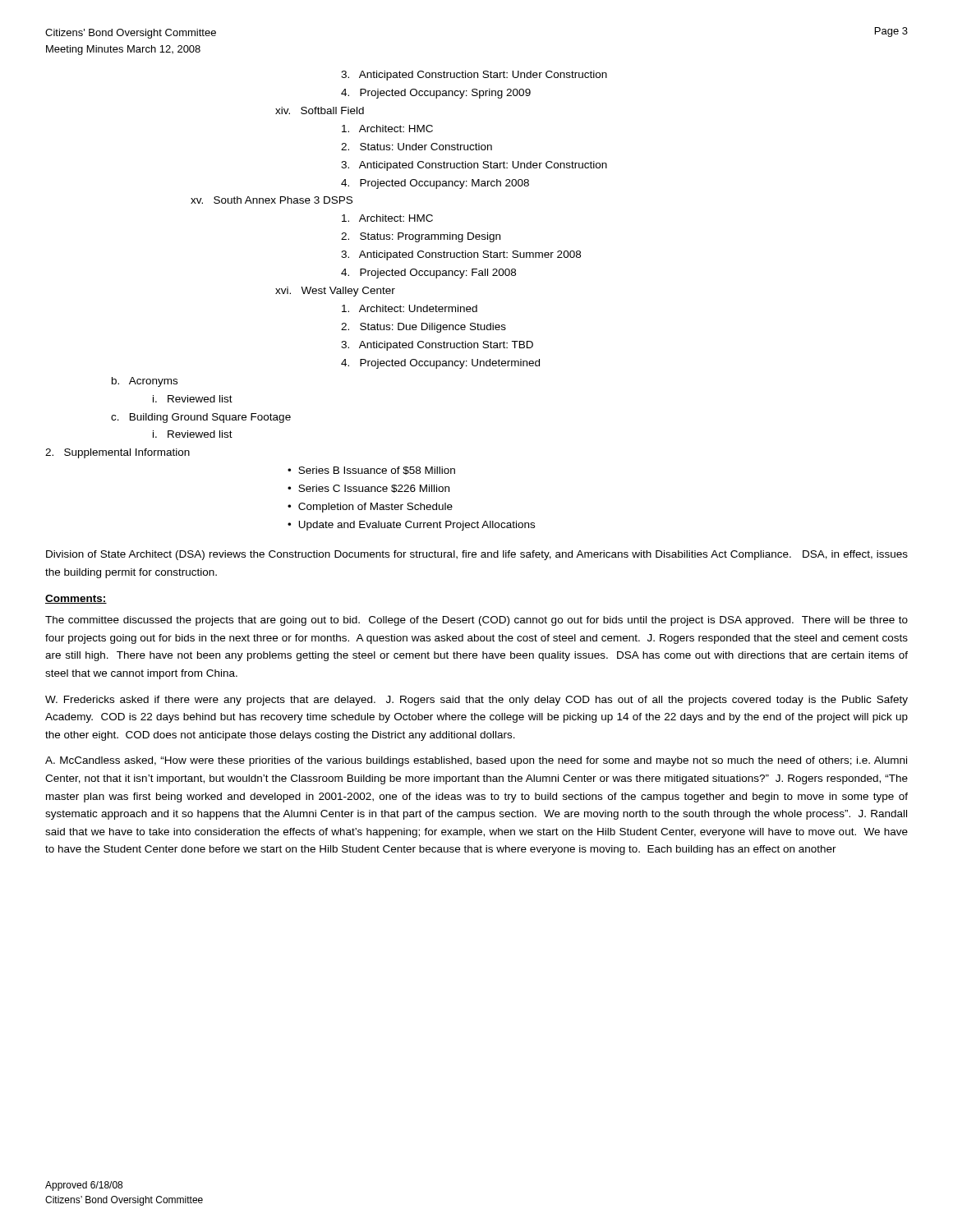Find the element starting "•Series C Issuance $226 Million"
Screen dimensions: 1232x953
[369, 489]
